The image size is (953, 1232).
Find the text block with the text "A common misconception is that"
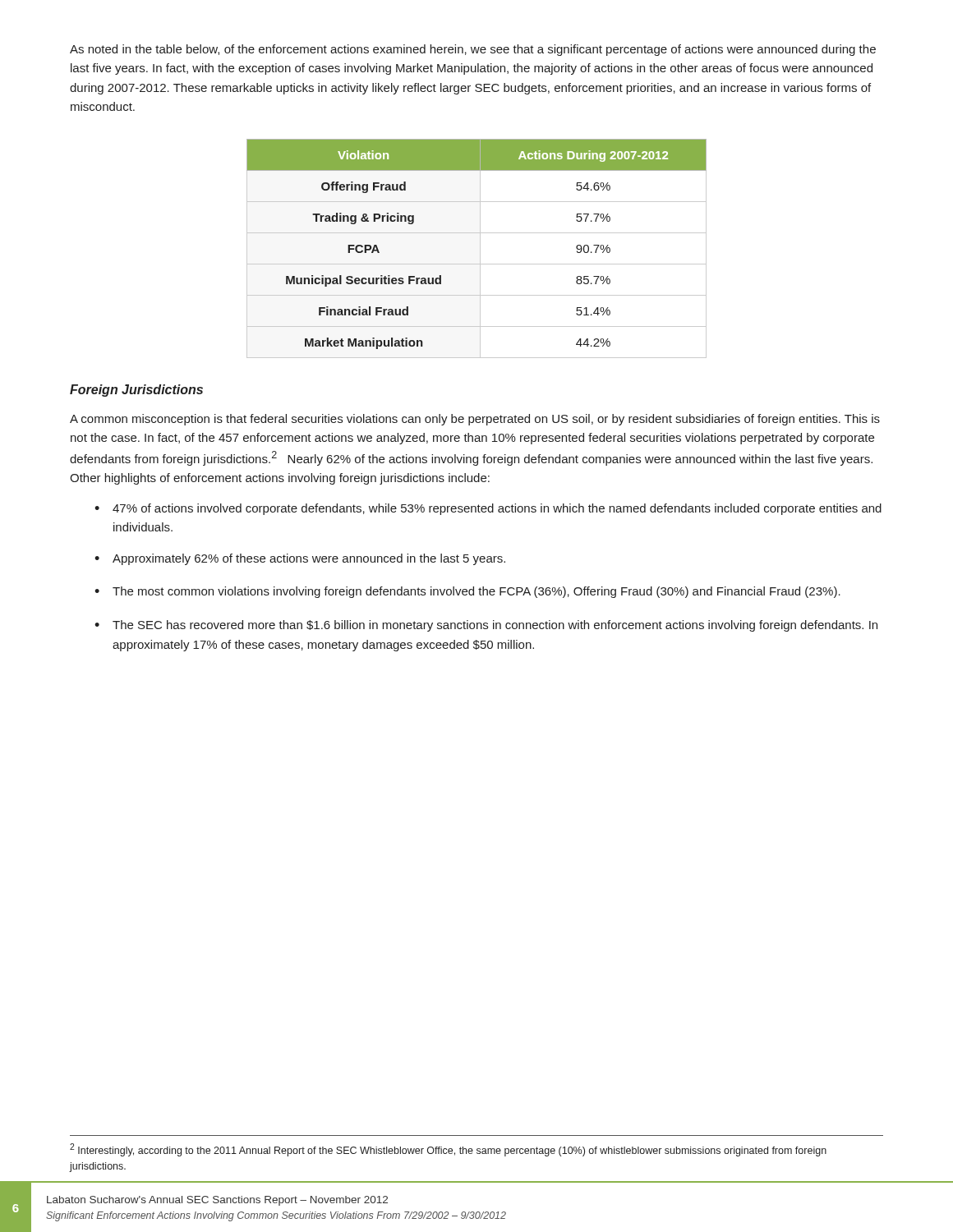click(x=475, y=448)
